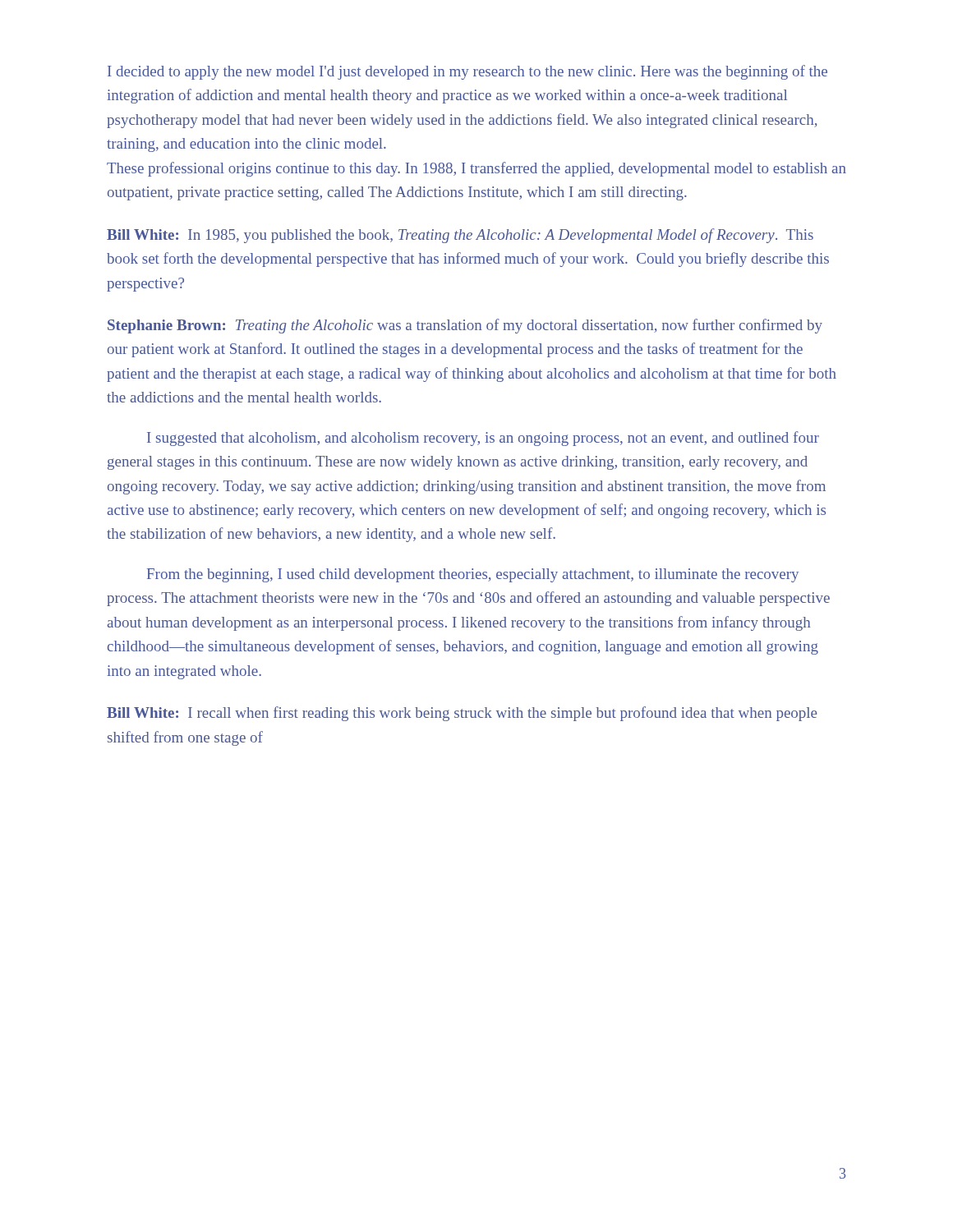Screen dimensions: 1232x953
Task: Select the text block that says "Stephanie Brown: Treating the"
Action: [x=476, y=498]
